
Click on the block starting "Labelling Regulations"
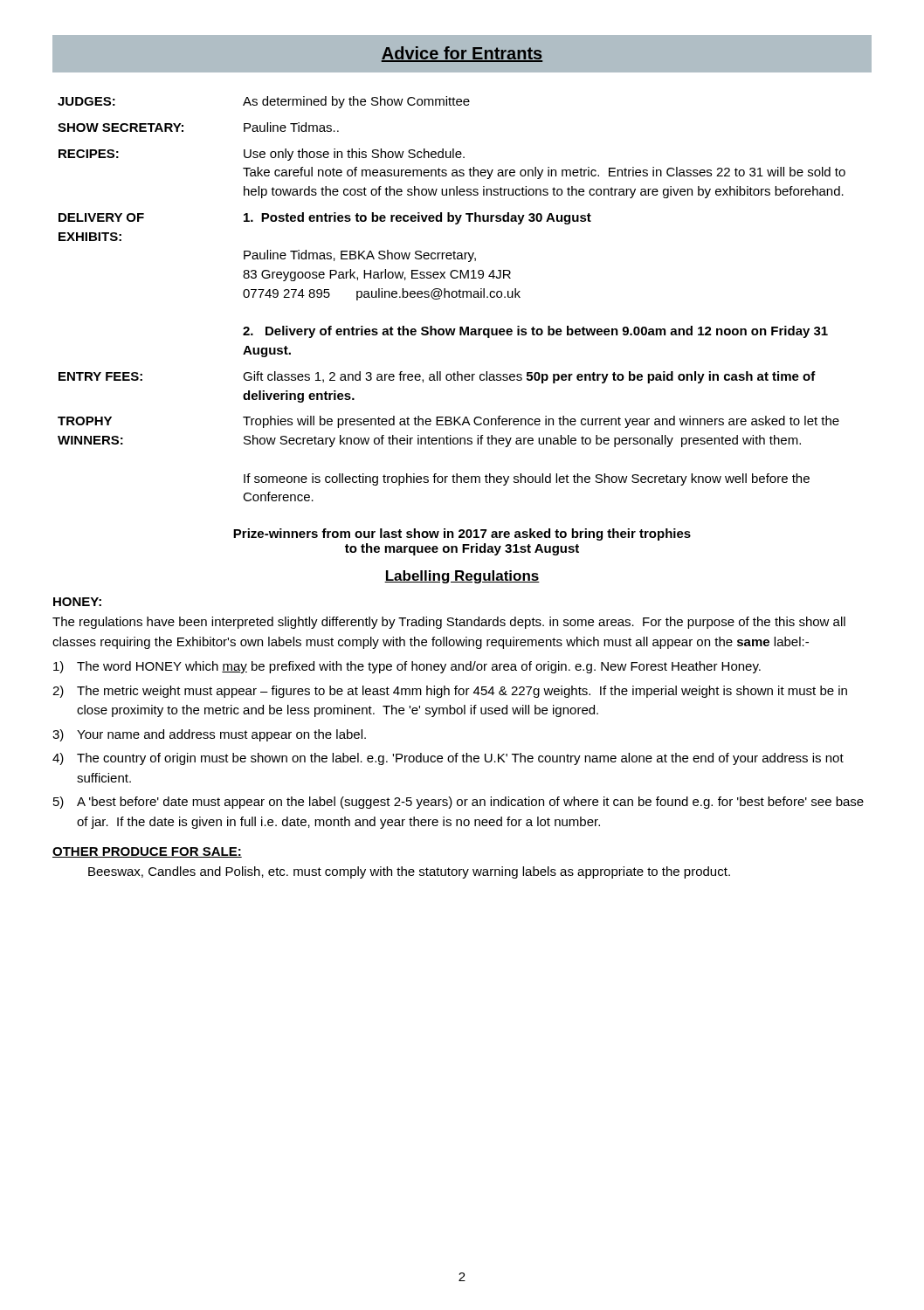462,576
